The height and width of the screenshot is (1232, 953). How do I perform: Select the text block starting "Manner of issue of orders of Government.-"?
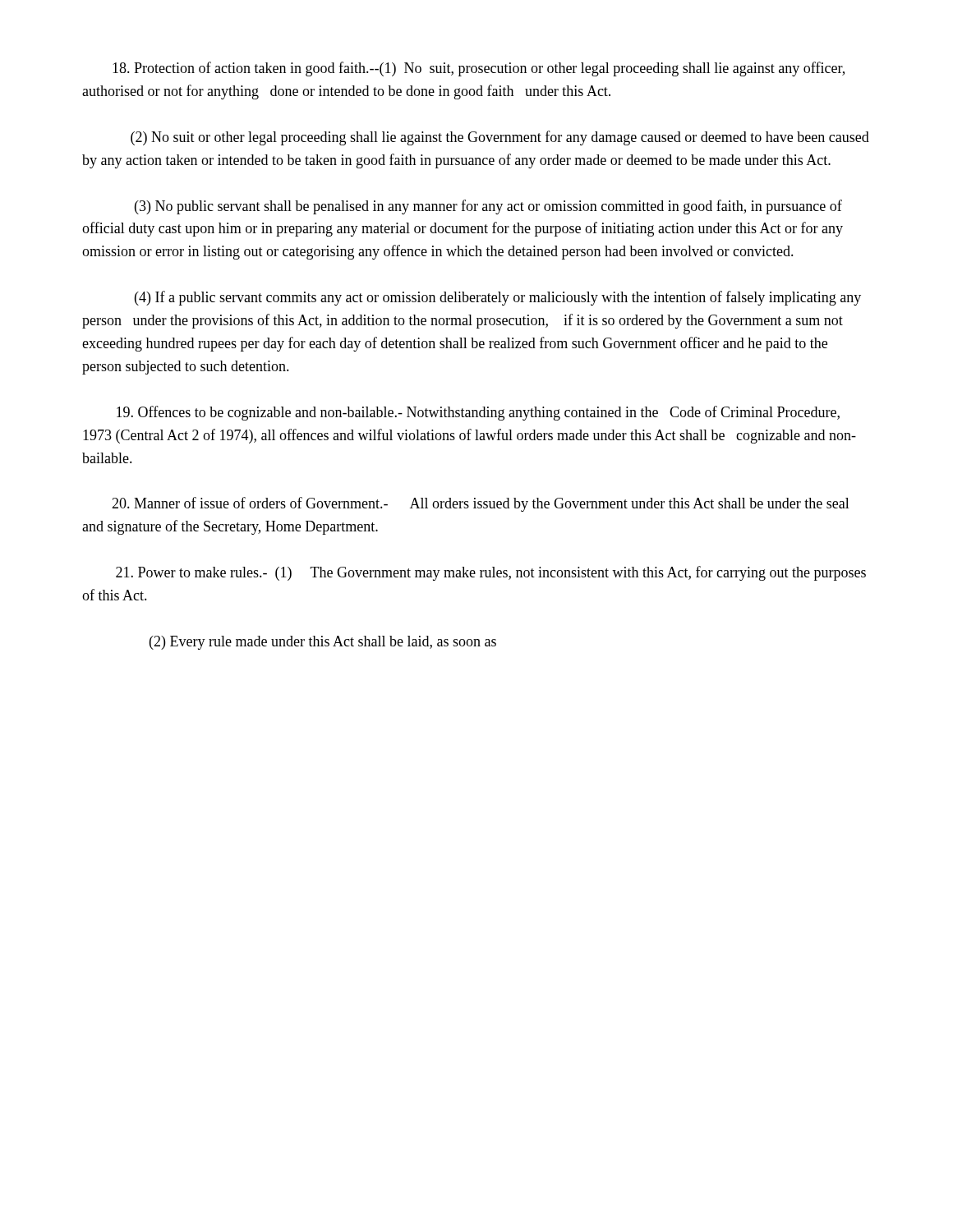466,515
